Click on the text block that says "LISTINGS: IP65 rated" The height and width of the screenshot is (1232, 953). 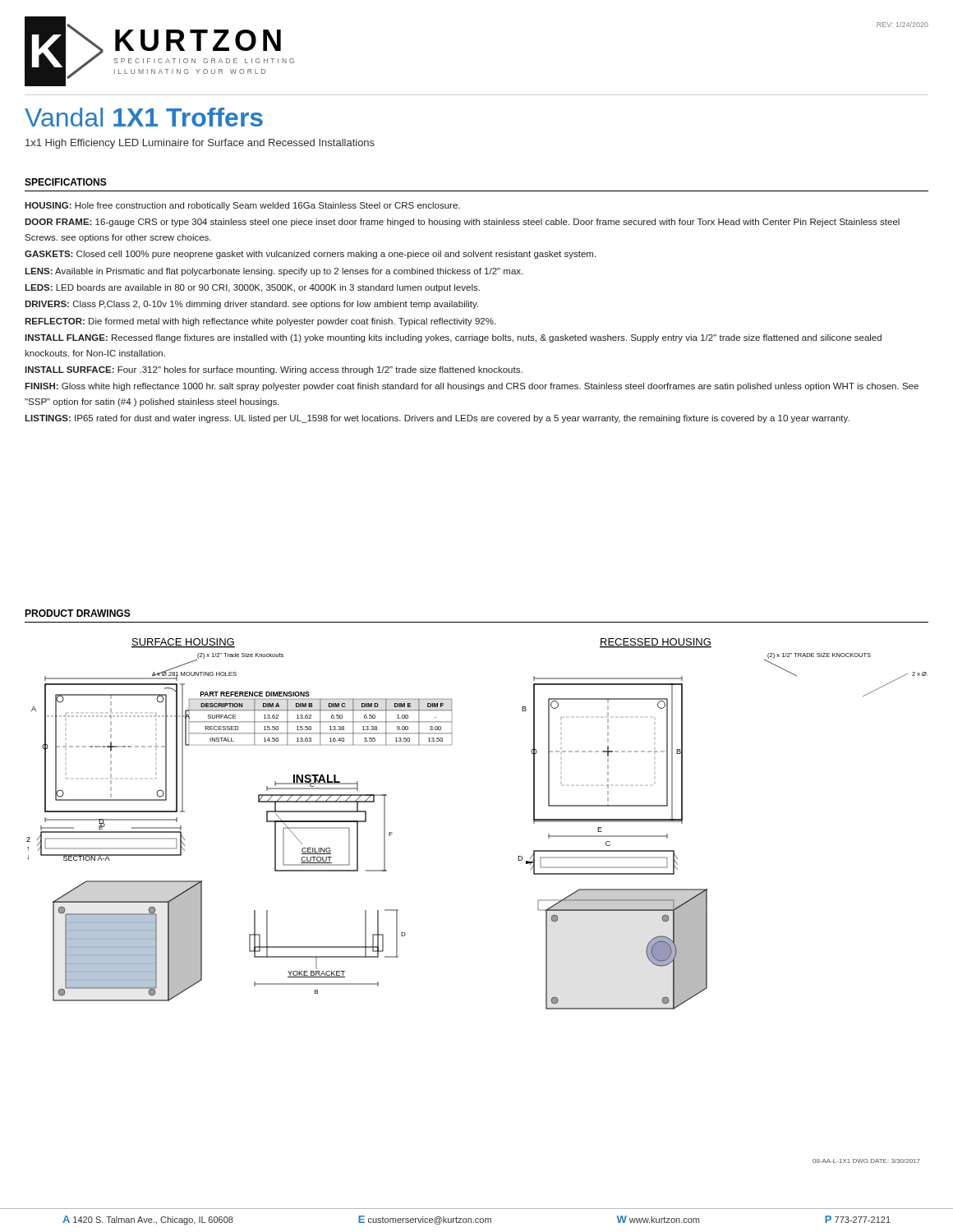tap(437, 418)
